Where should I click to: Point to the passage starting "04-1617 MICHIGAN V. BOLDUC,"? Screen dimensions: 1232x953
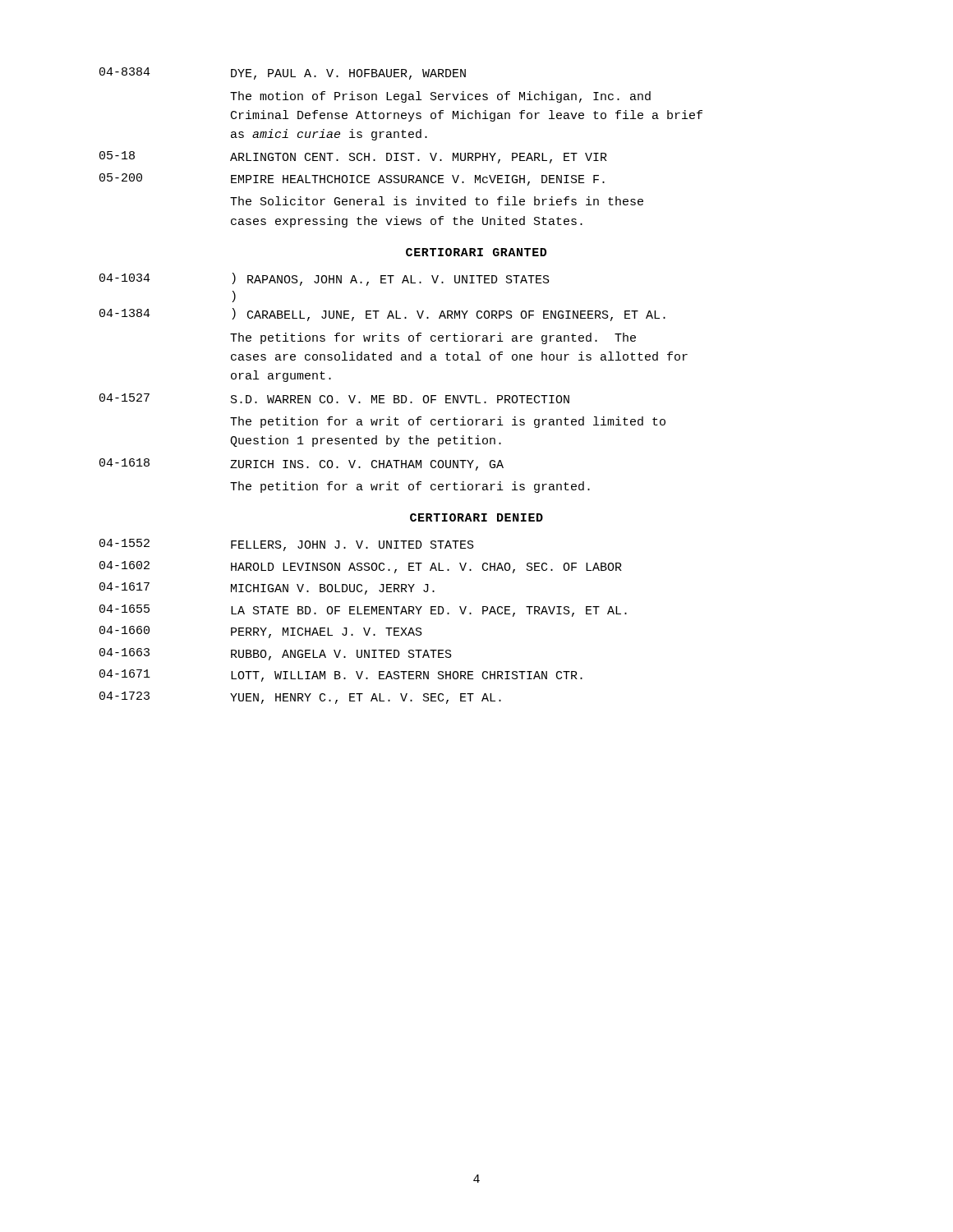pos(267,588)
